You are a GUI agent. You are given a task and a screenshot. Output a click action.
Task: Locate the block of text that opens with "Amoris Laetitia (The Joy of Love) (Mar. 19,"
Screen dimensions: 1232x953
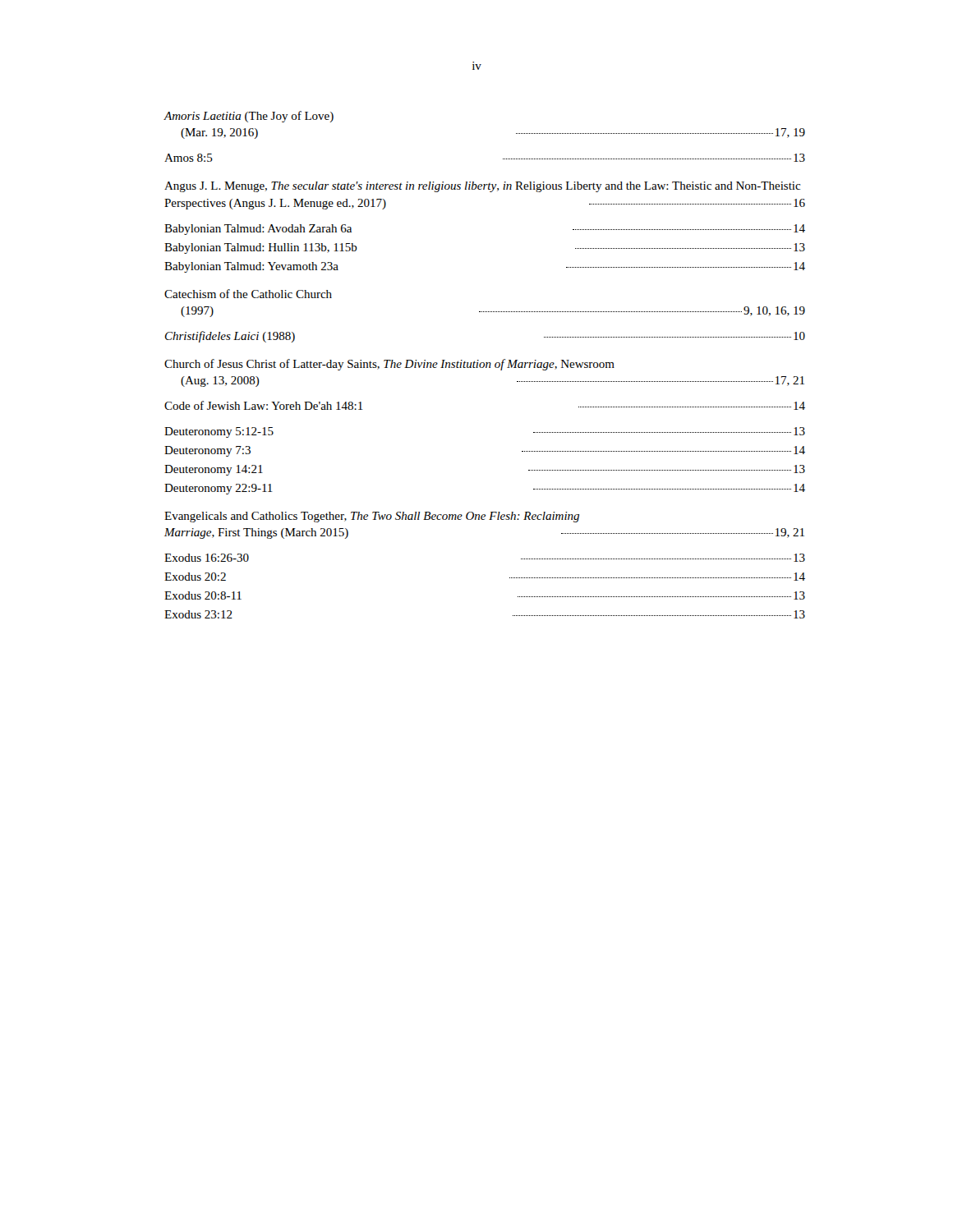pos(249,117)
